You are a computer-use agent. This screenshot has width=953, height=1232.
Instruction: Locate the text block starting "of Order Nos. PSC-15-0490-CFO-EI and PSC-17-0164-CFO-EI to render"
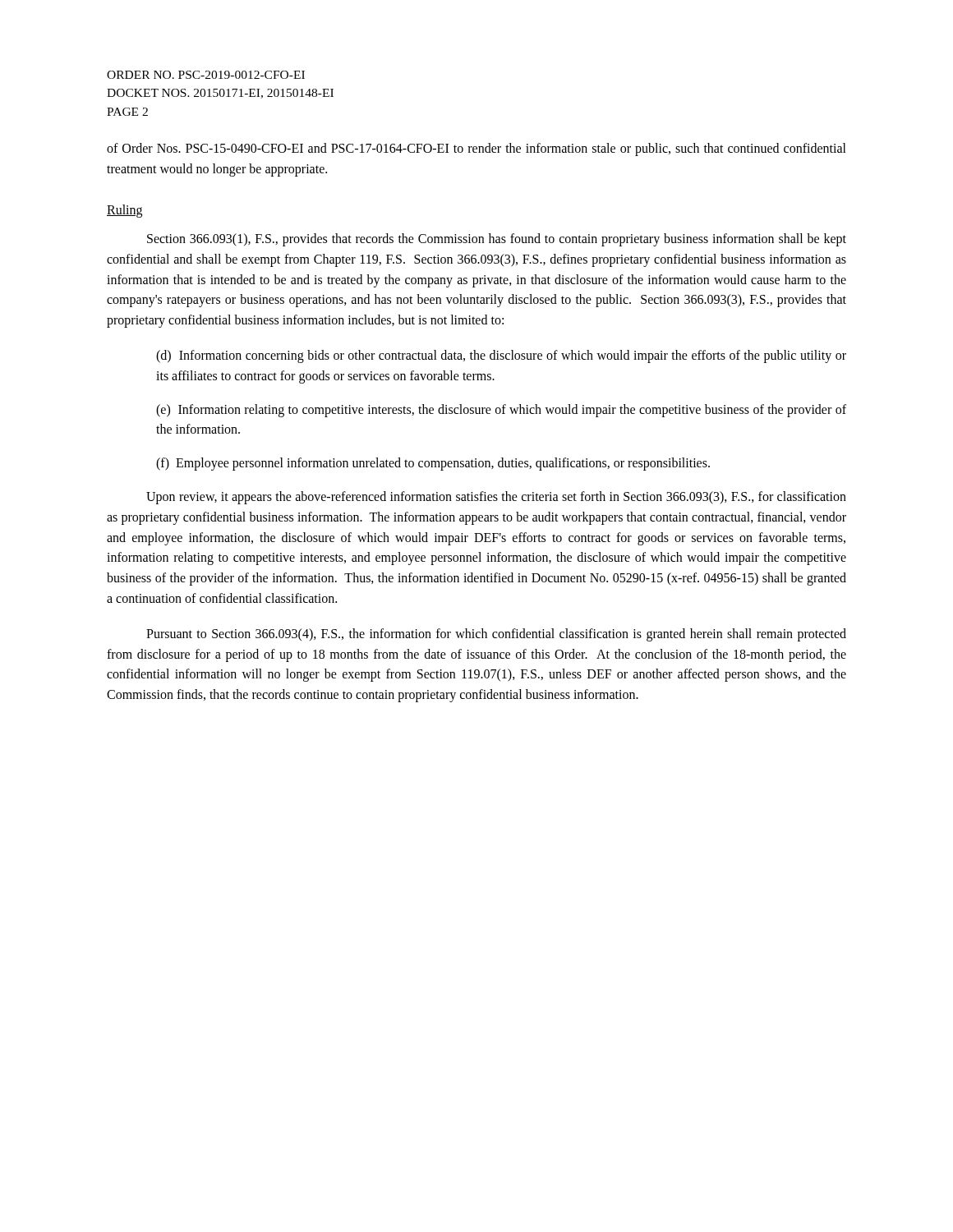coord(476,159)
